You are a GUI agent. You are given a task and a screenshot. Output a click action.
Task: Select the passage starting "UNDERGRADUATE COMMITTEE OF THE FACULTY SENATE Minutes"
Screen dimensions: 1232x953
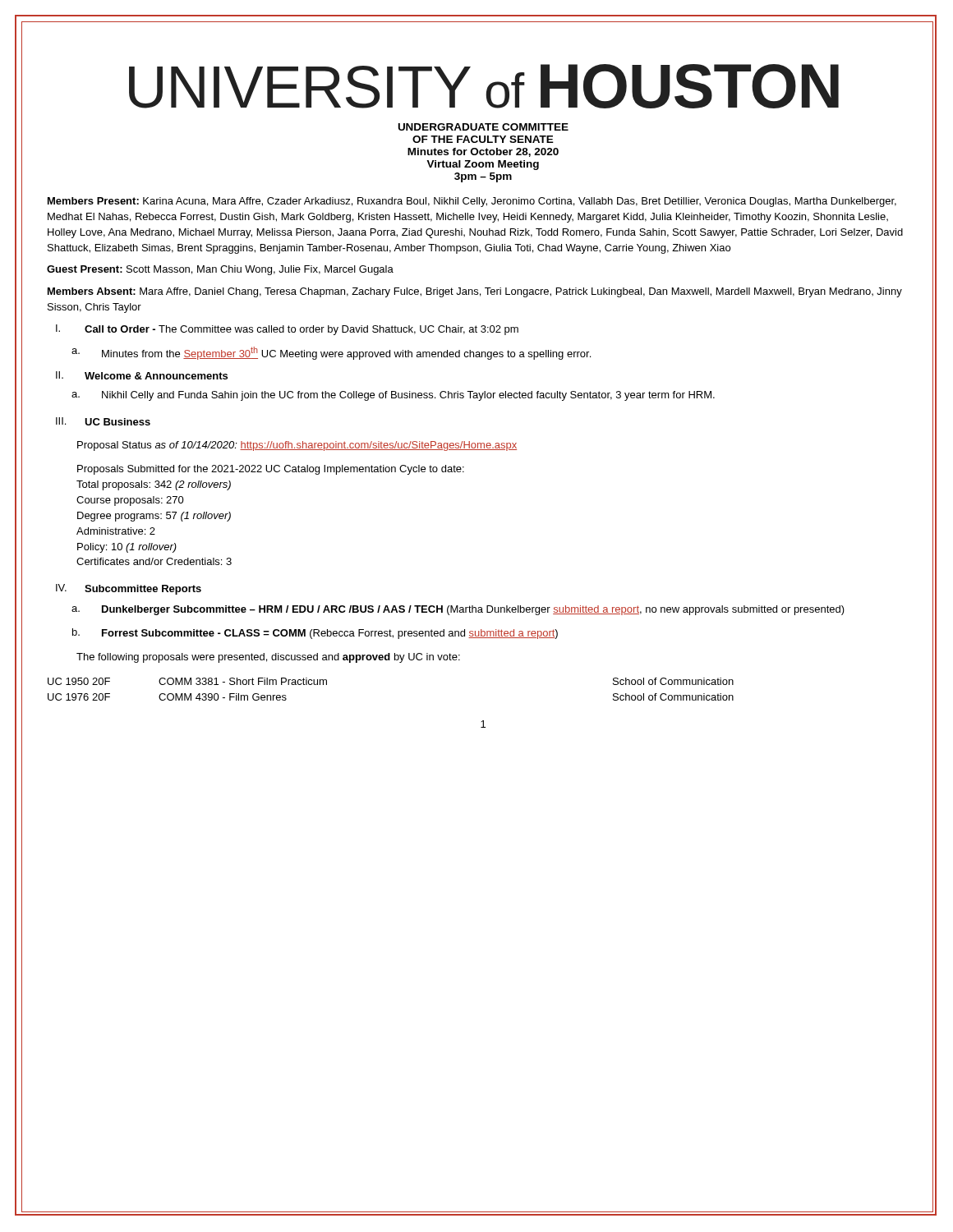[x=483, y=152]
